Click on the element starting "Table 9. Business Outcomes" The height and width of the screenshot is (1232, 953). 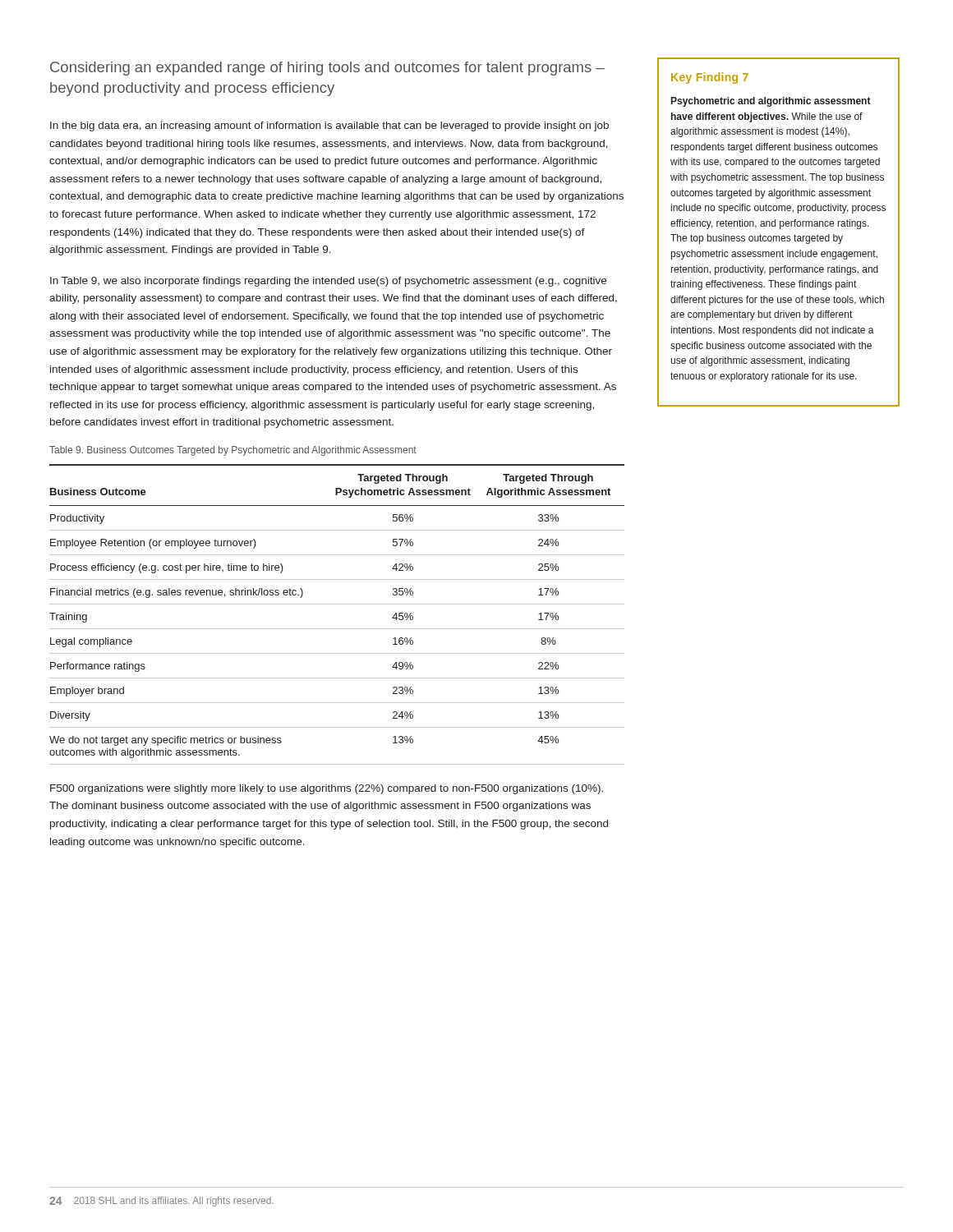tap(337, 450)
